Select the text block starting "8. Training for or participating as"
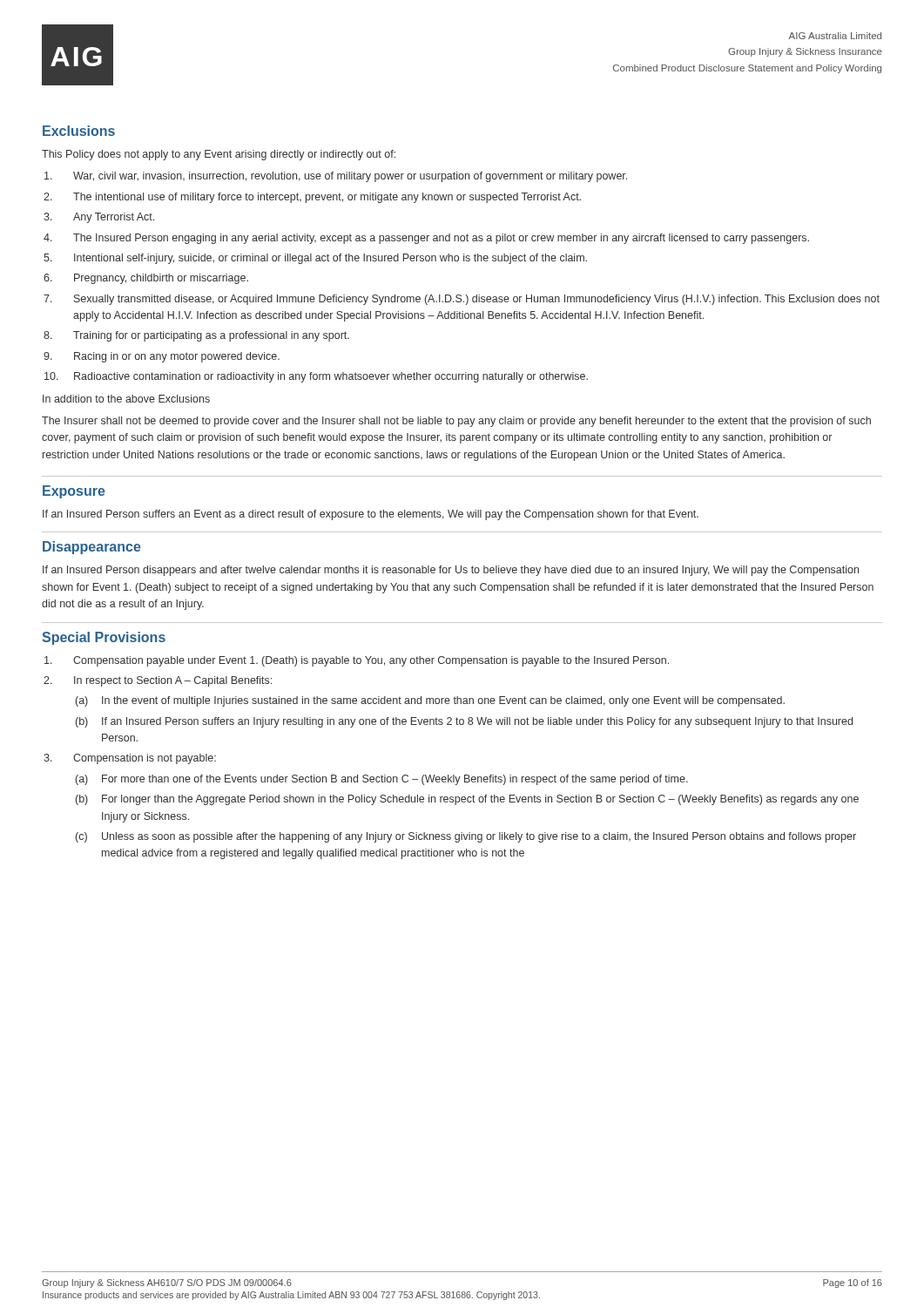Viewport: 924px width, 1307px height. [196, 336]
